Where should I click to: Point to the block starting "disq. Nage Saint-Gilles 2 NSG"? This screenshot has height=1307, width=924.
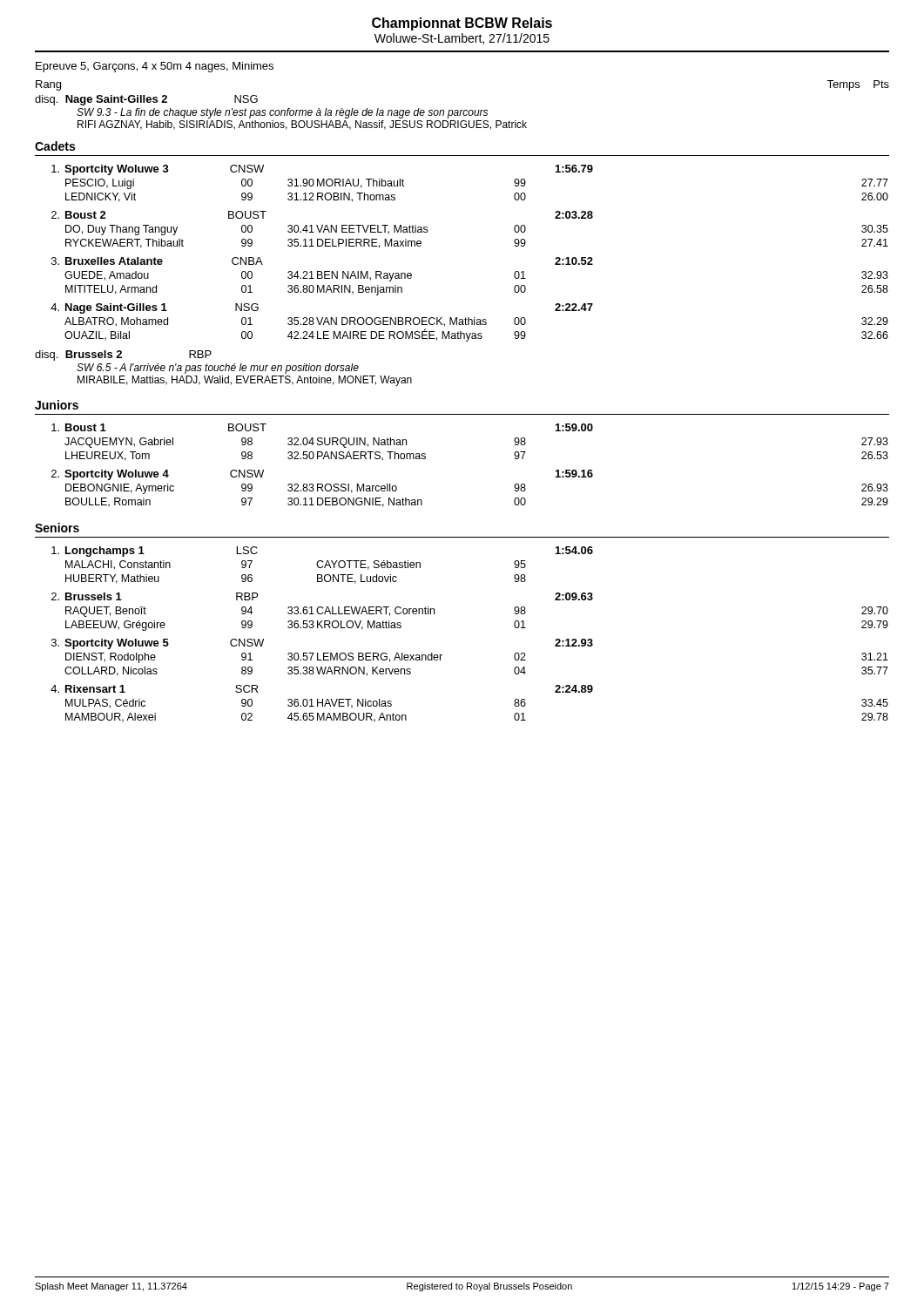pyautogui.click(x=462, y=112)
